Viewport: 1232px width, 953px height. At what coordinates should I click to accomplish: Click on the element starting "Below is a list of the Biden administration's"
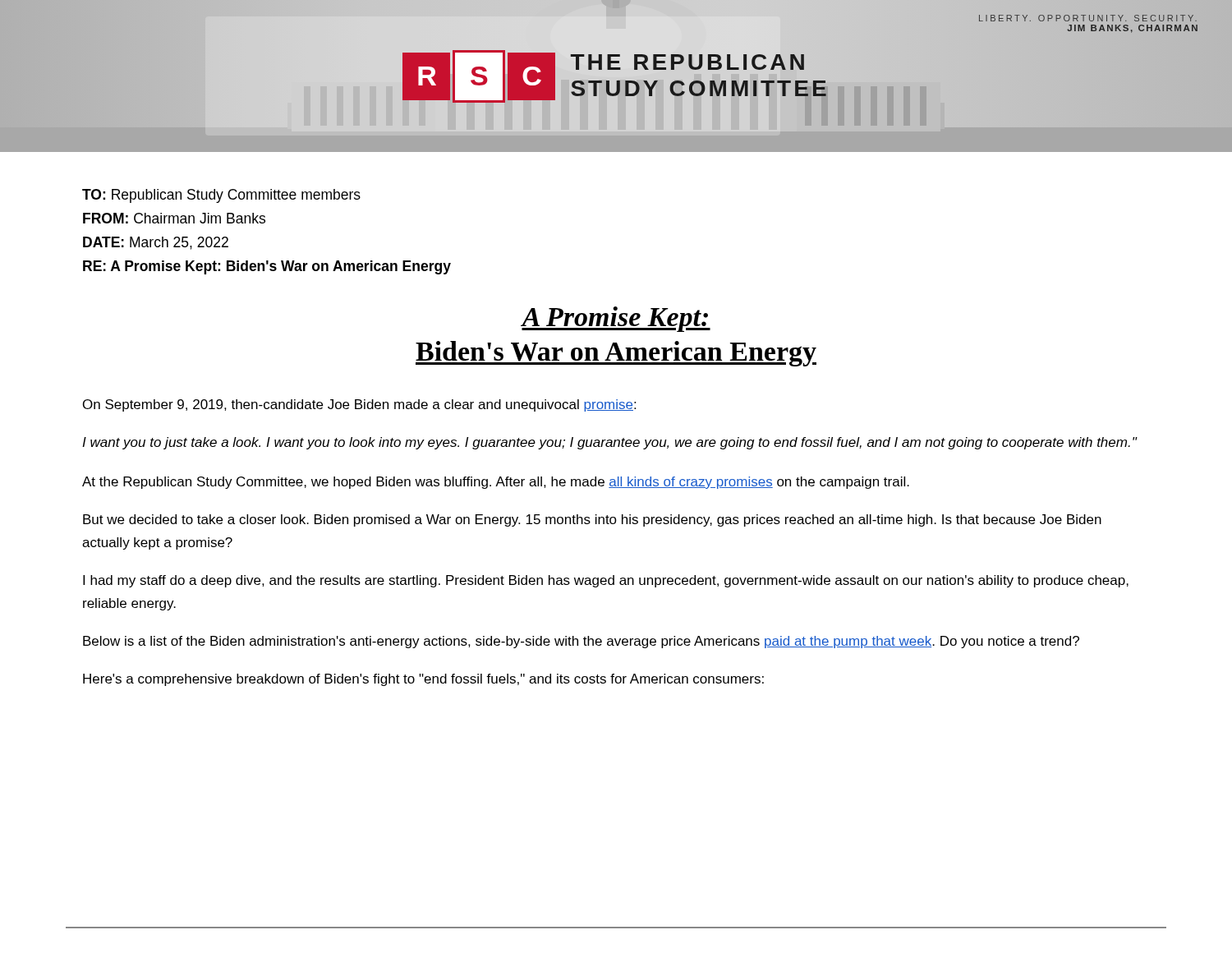(x=581, y=641)
